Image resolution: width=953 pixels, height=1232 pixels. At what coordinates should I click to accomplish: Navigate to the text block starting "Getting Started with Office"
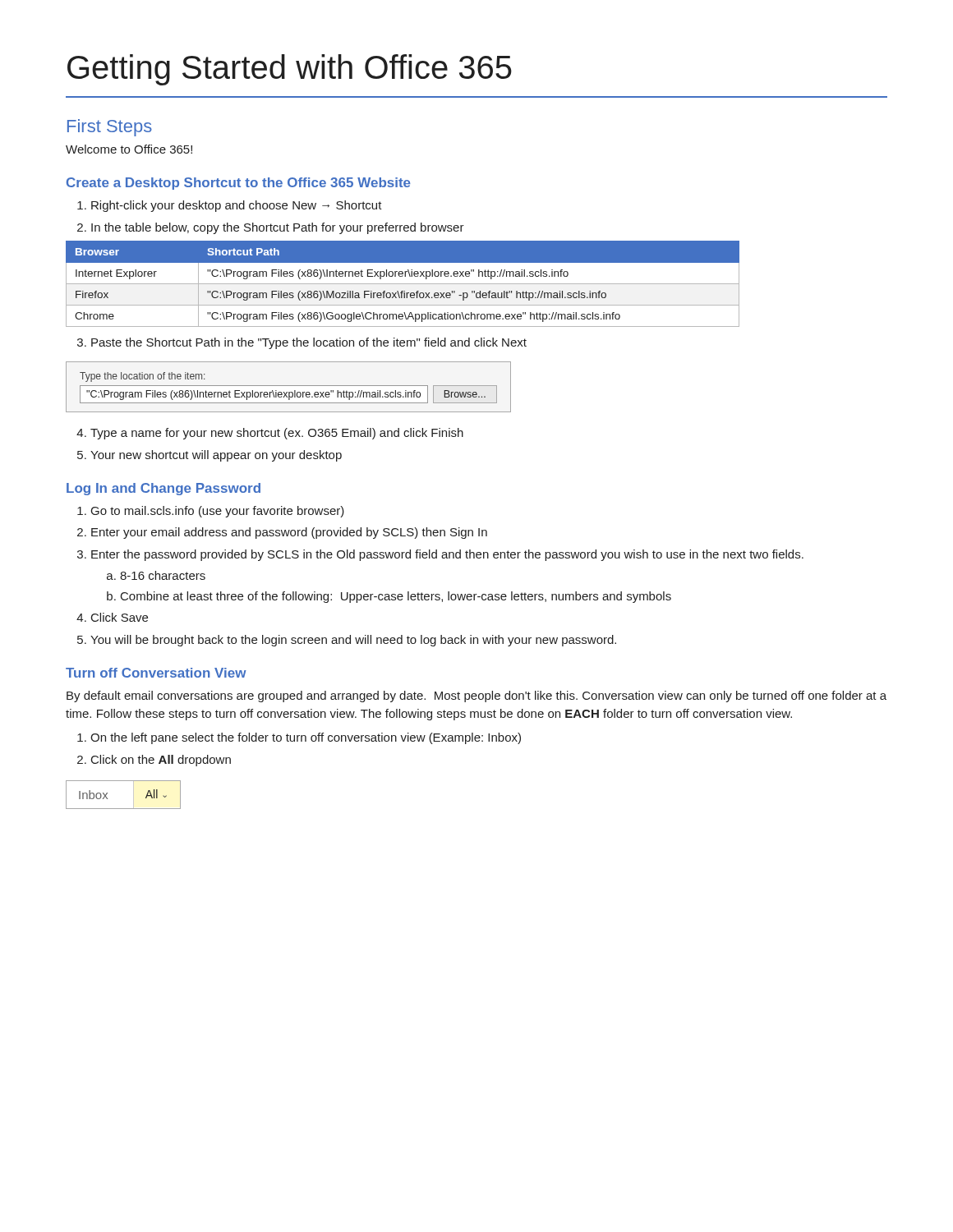tap(476, 73)
